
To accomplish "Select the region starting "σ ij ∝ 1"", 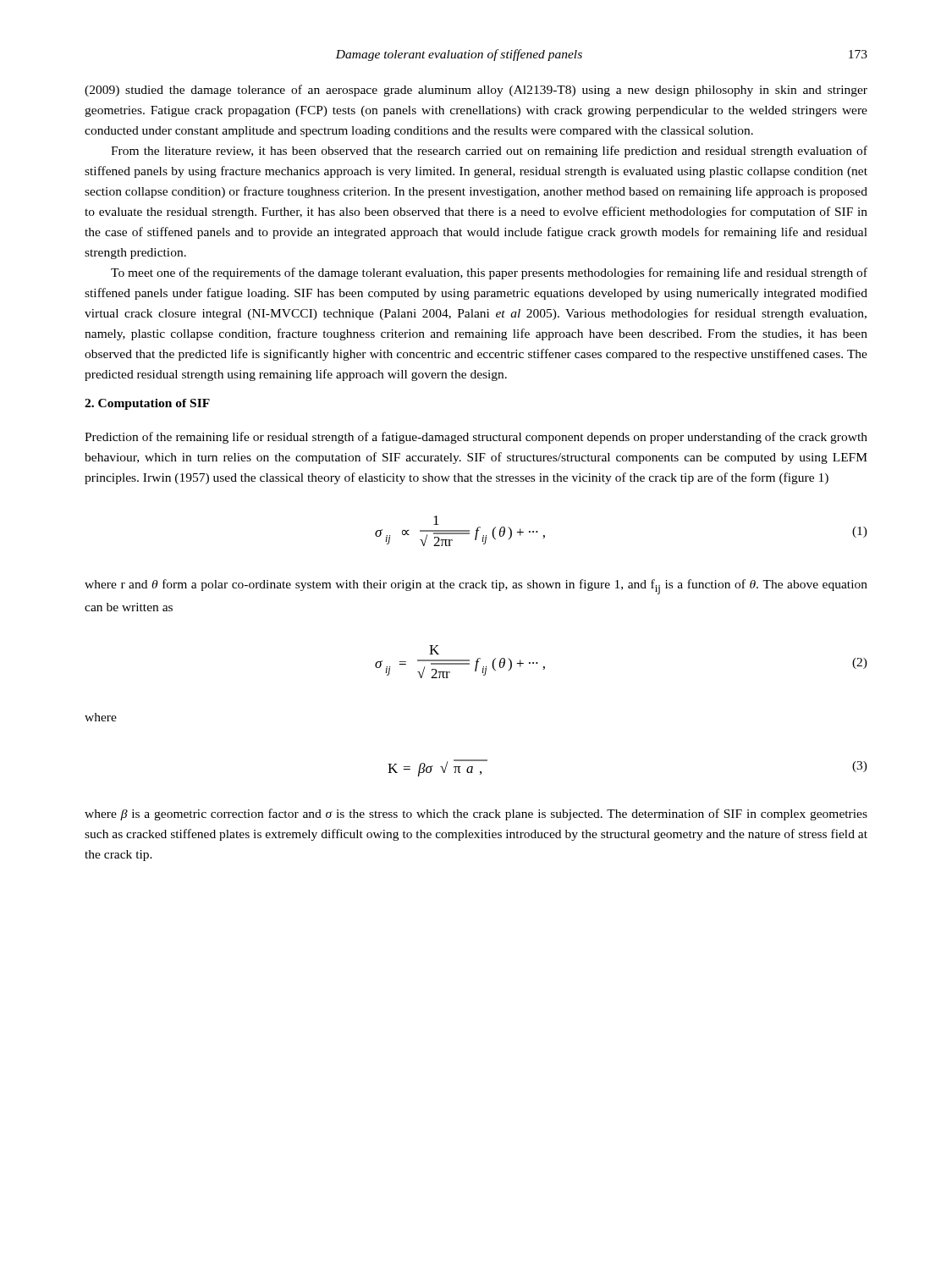I will click(x=476, y=531).
